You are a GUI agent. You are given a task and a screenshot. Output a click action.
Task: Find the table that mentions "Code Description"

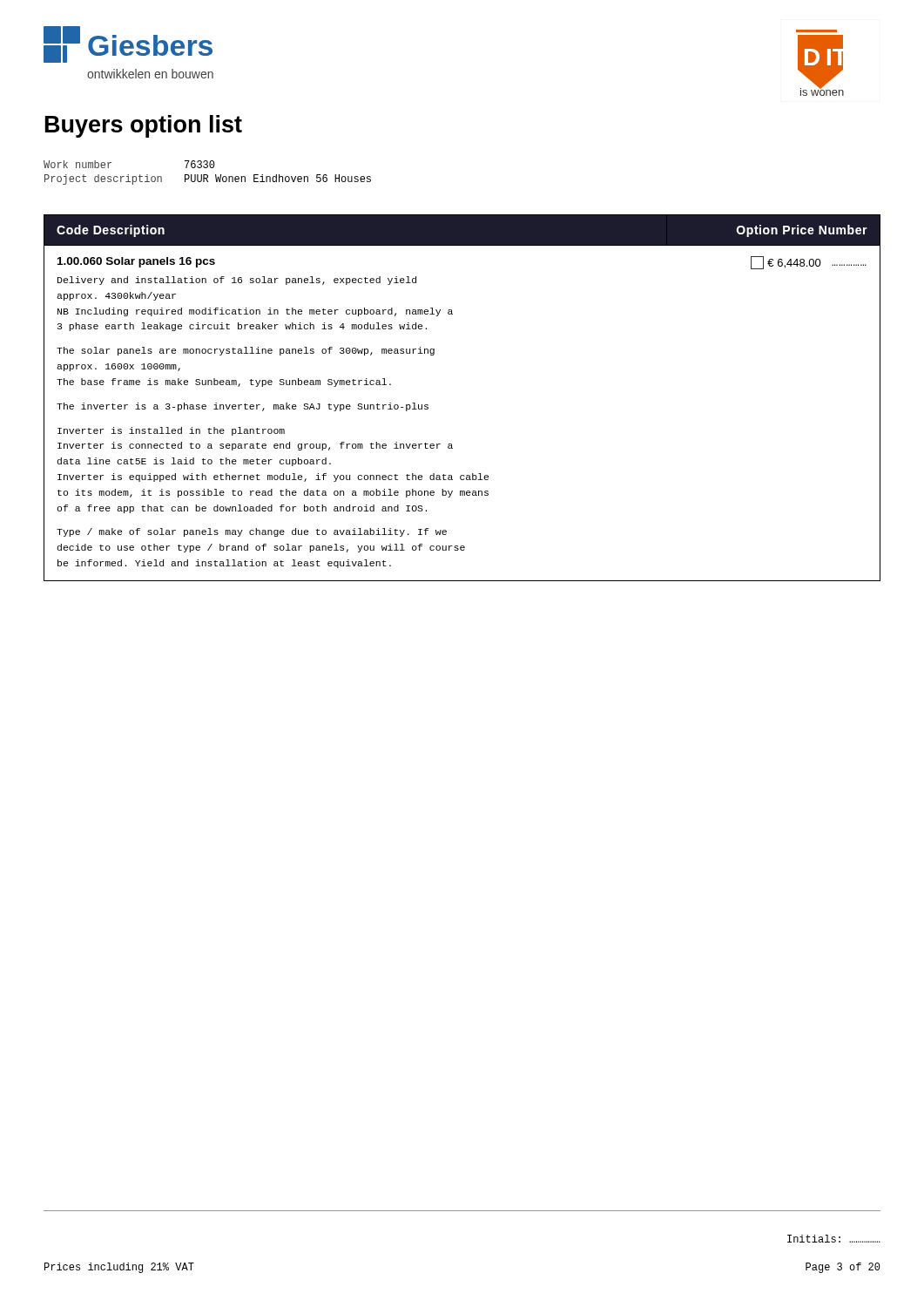coord(462,398)
